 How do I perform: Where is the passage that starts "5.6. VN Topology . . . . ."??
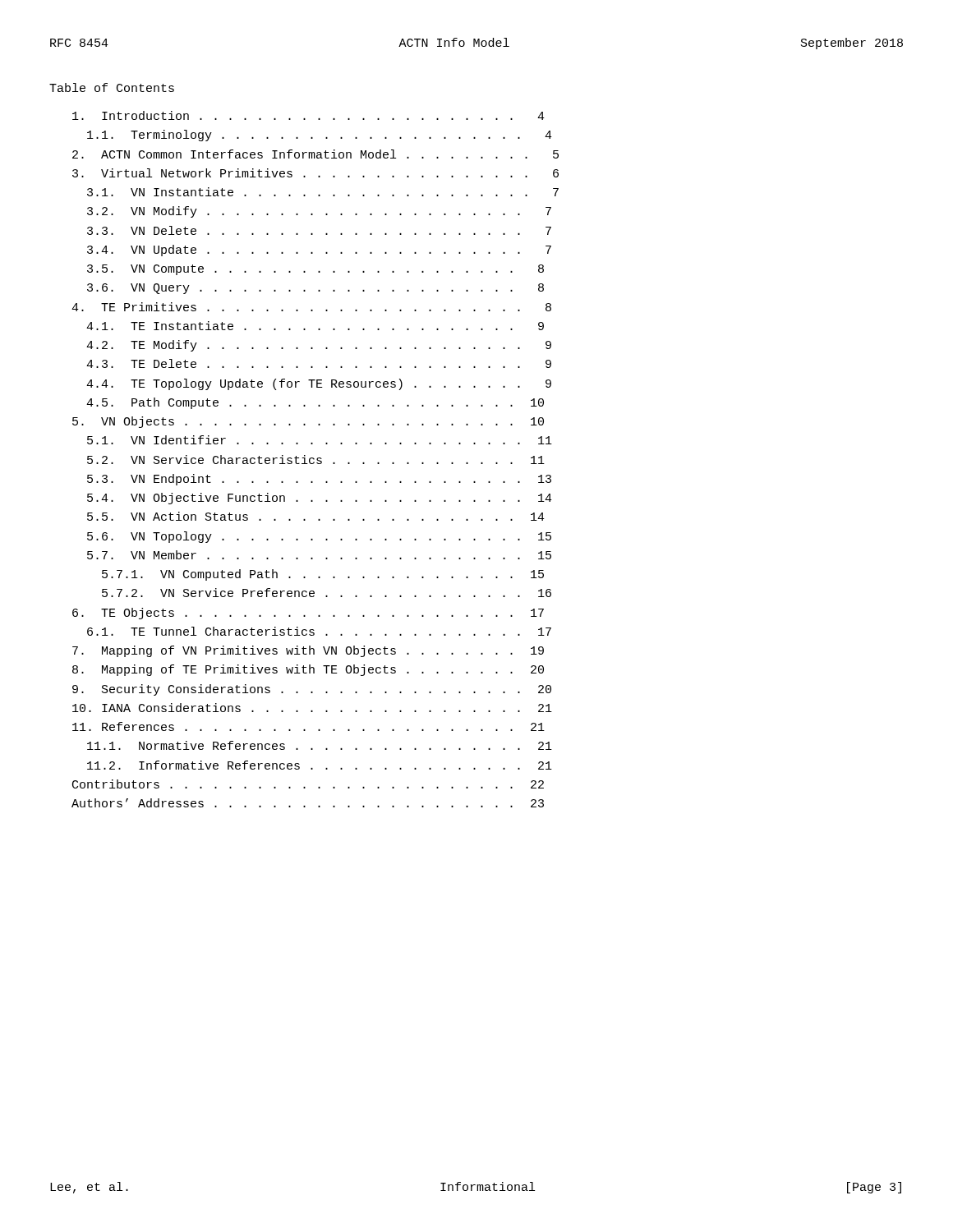coord(301,537)
